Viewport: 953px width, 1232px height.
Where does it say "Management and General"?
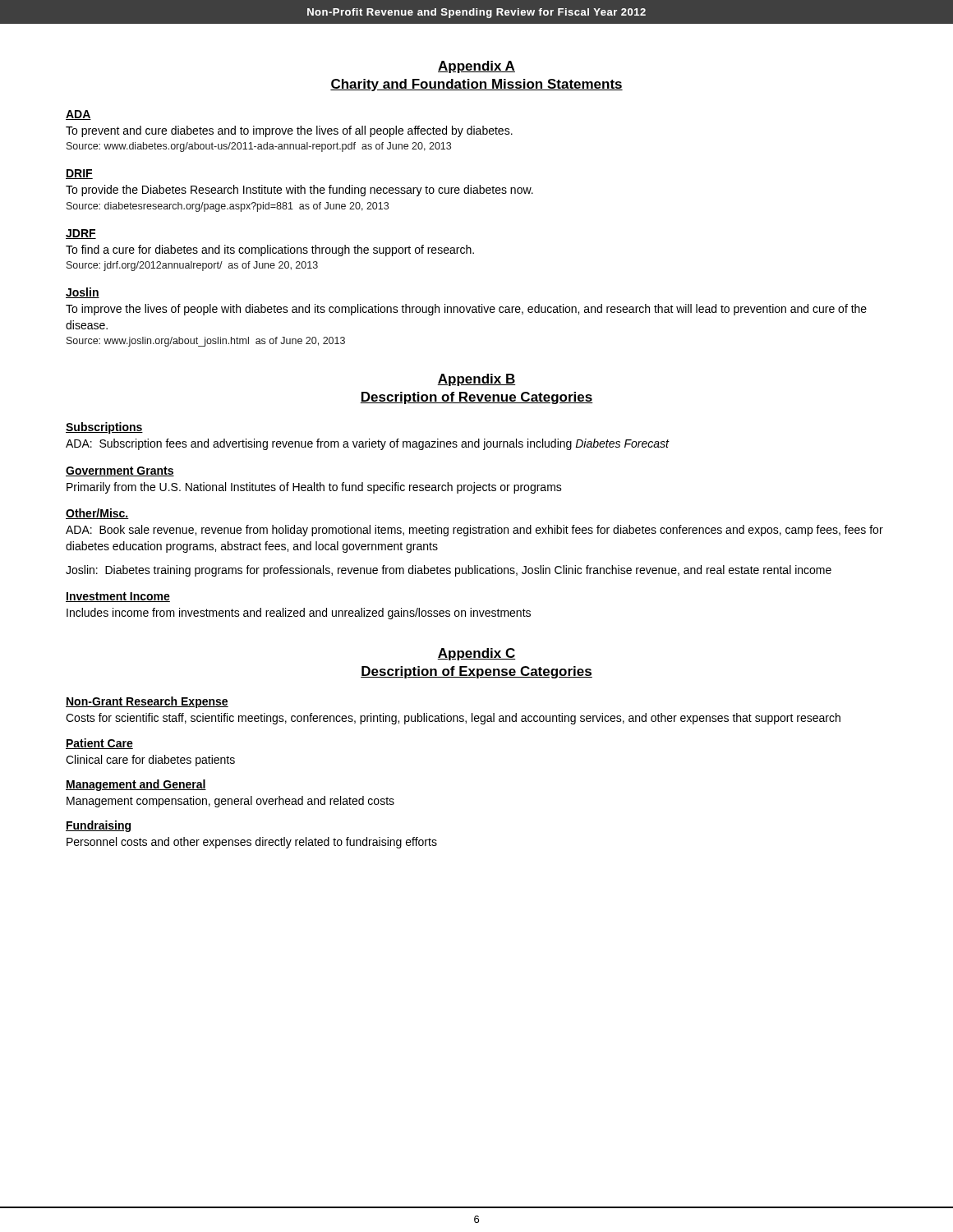pyautogui.click(x=136, y=784)
